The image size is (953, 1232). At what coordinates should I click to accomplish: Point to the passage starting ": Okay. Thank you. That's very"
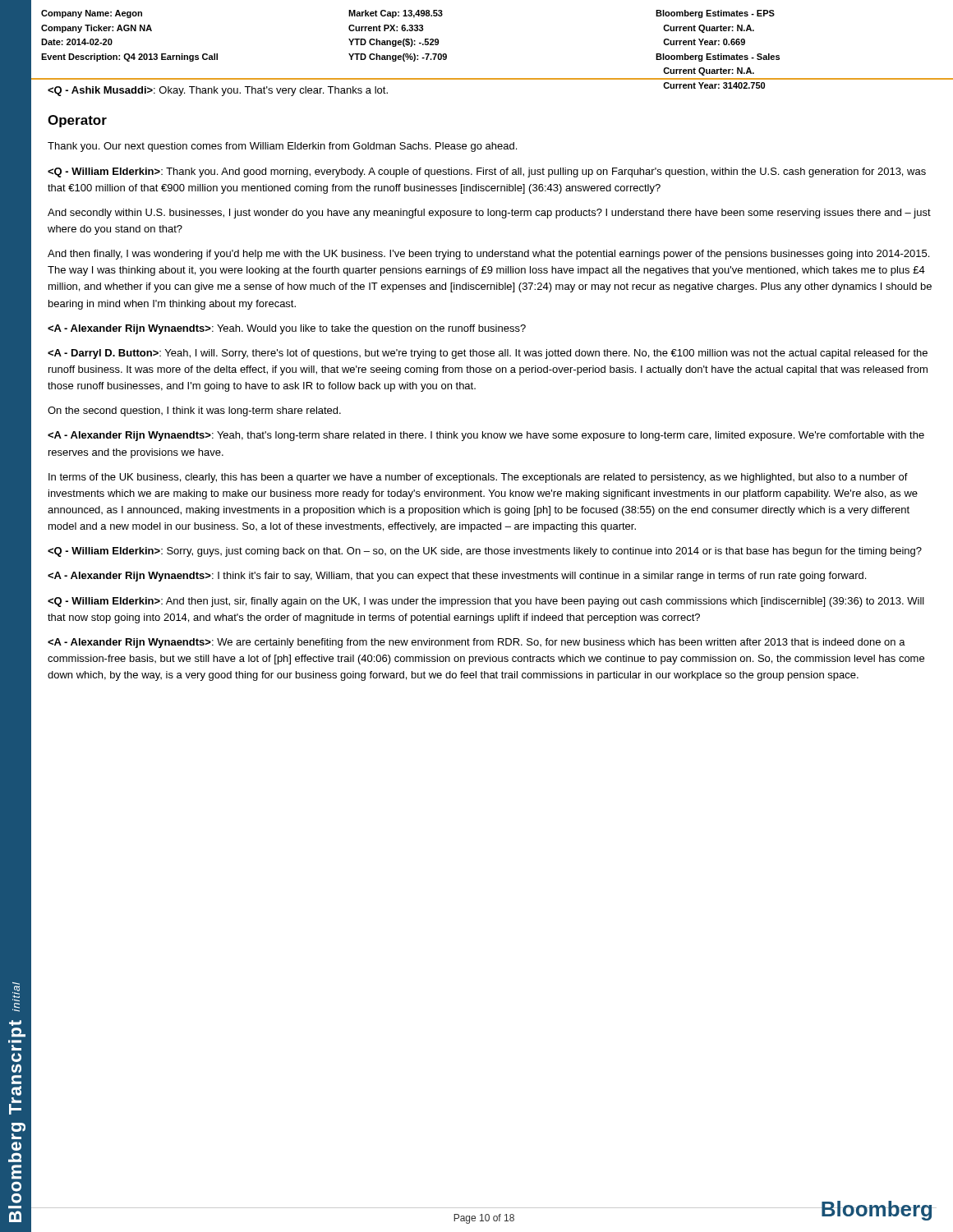[x=218, y=90]
